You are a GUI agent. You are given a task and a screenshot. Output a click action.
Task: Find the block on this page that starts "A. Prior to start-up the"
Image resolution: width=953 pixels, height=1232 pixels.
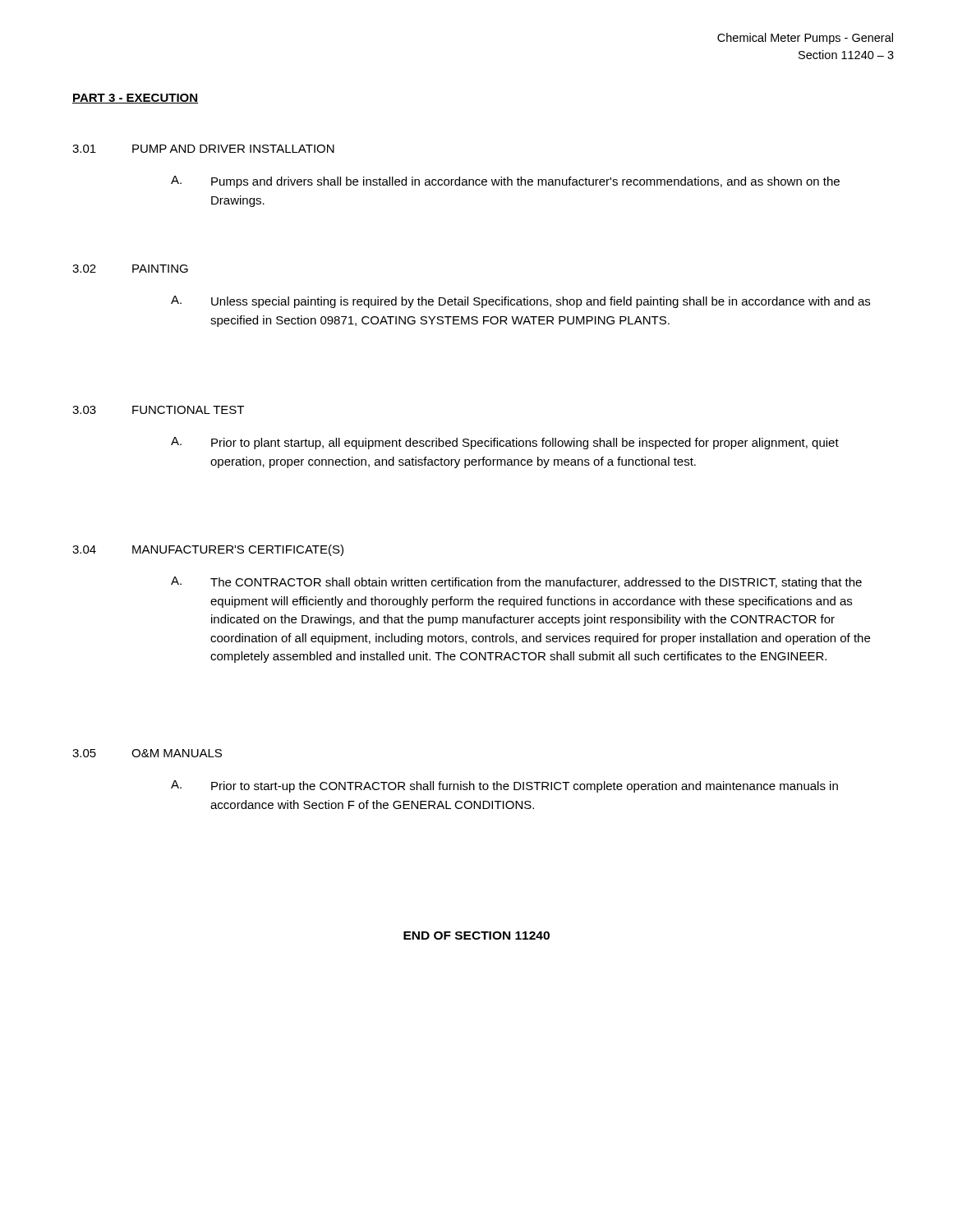pos(526,796)
